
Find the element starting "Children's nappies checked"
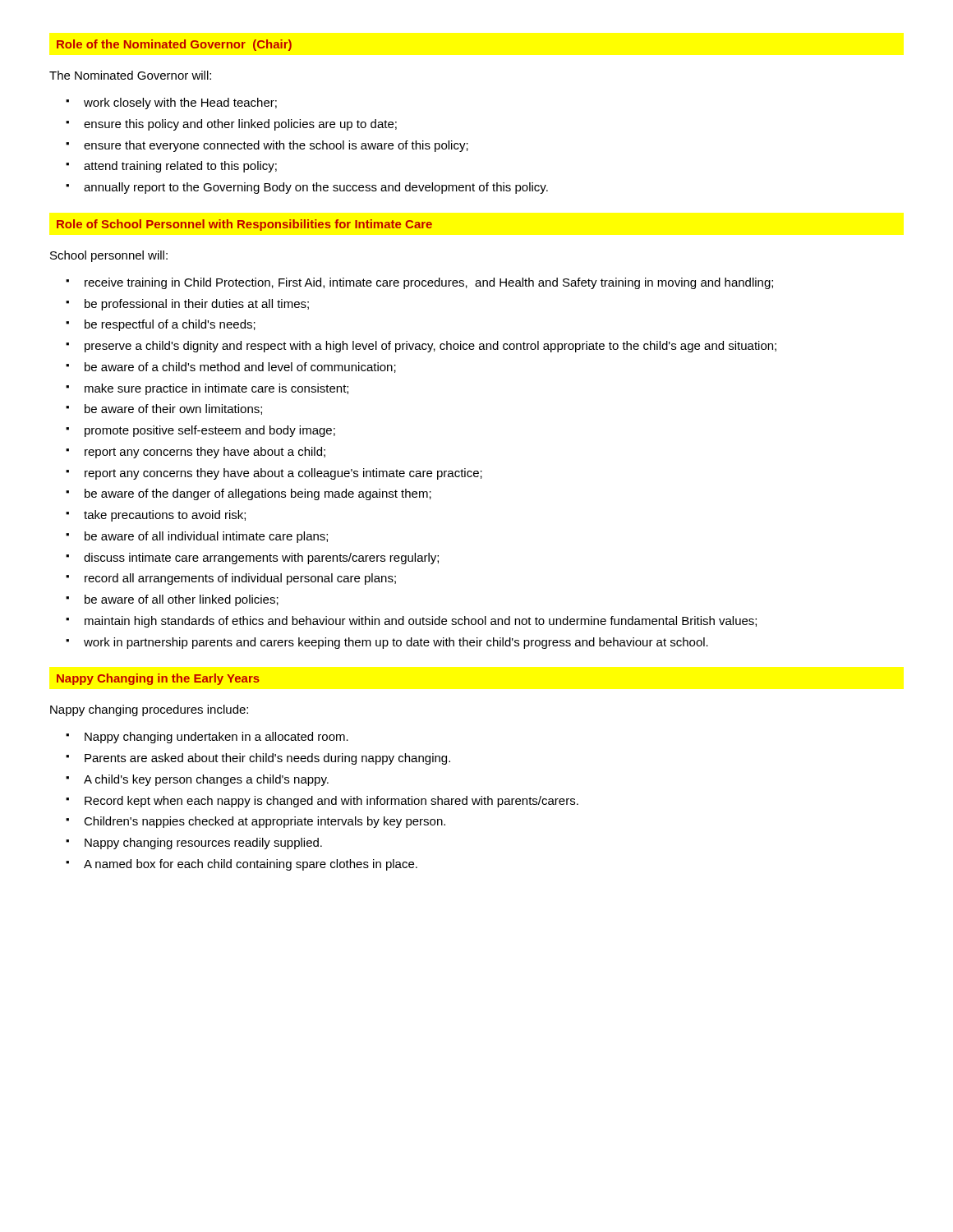265,821
